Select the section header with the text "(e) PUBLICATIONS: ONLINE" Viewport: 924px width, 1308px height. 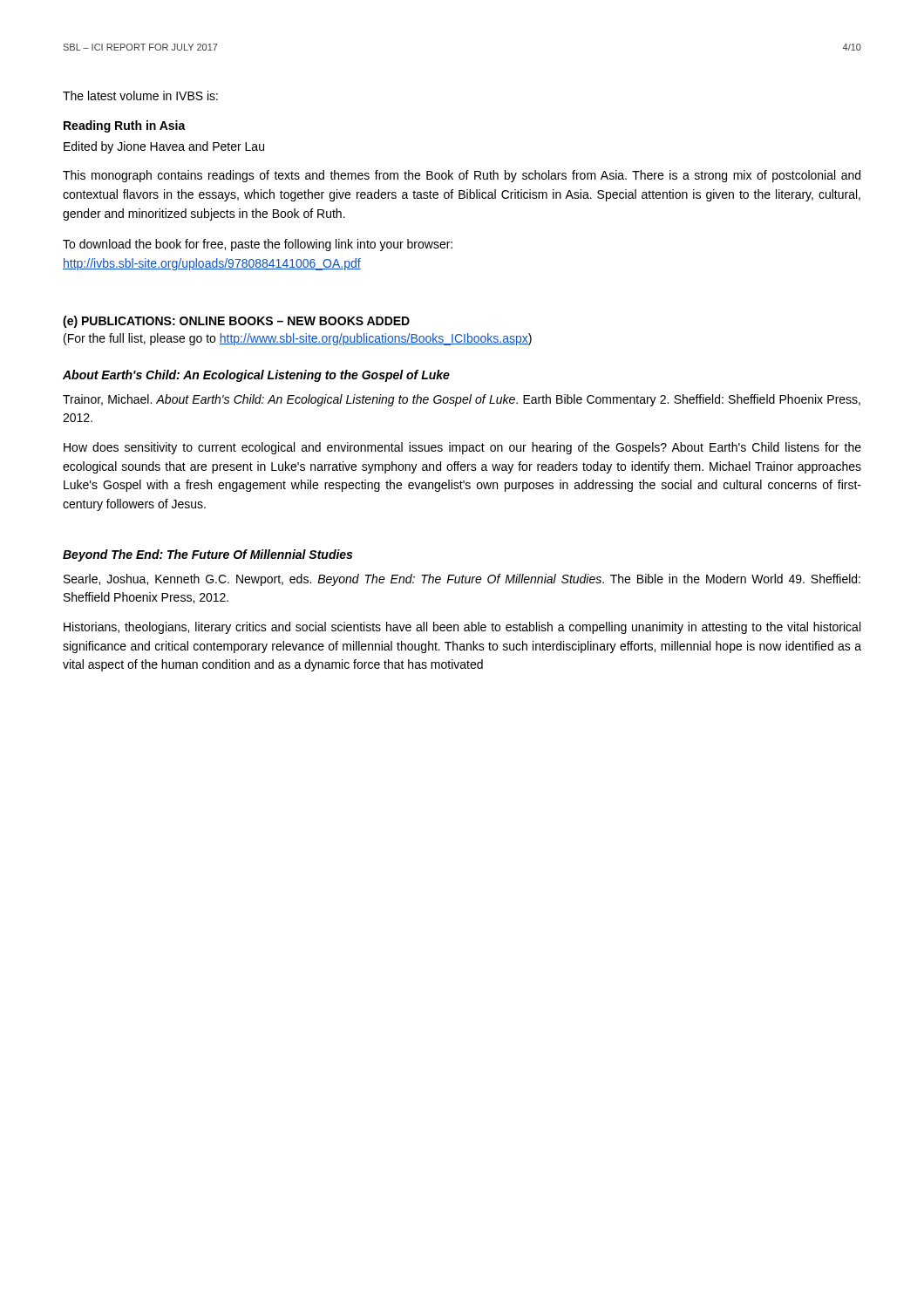236,321
